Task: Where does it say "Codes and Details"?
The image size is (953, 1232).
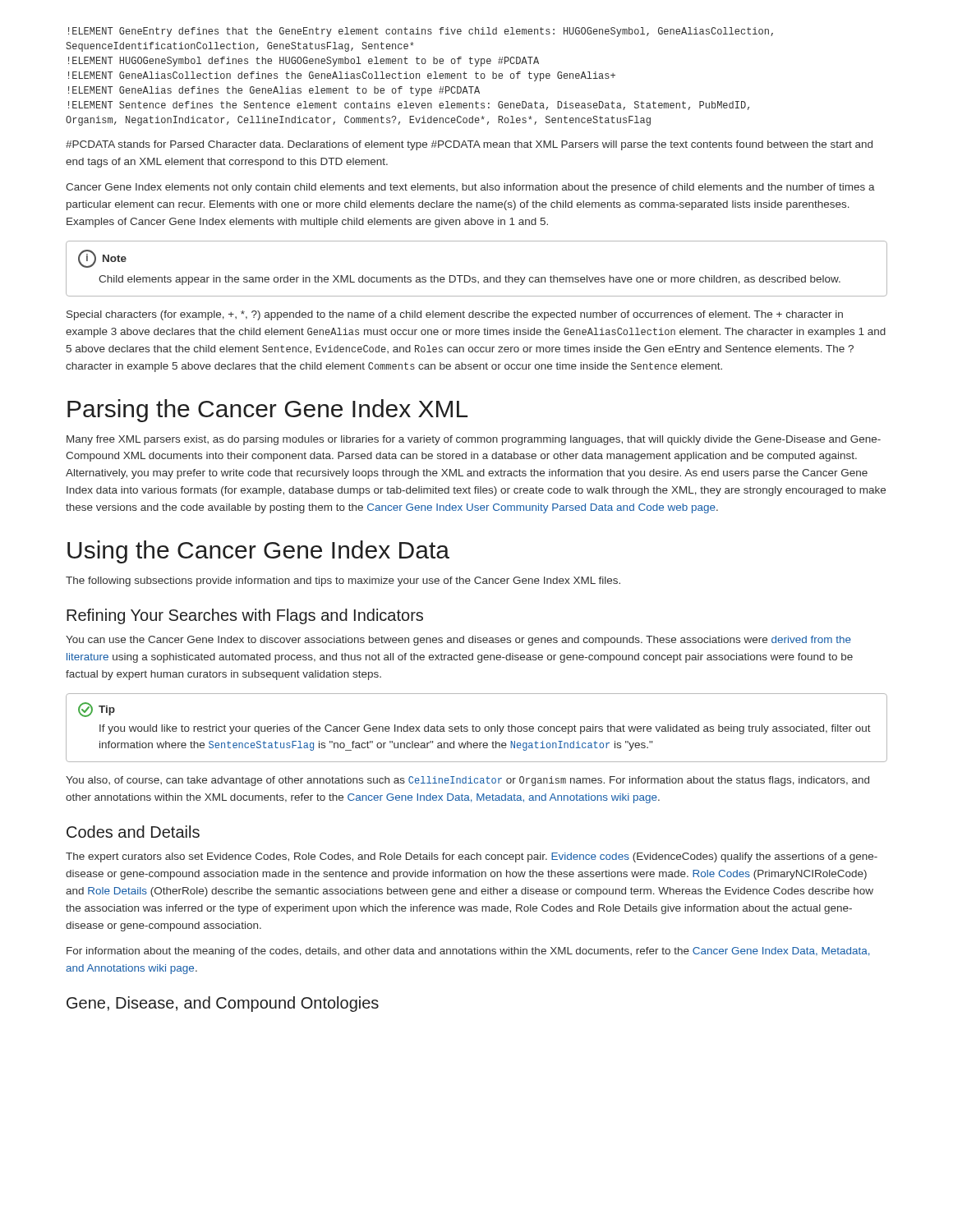Action: (133, 832)
